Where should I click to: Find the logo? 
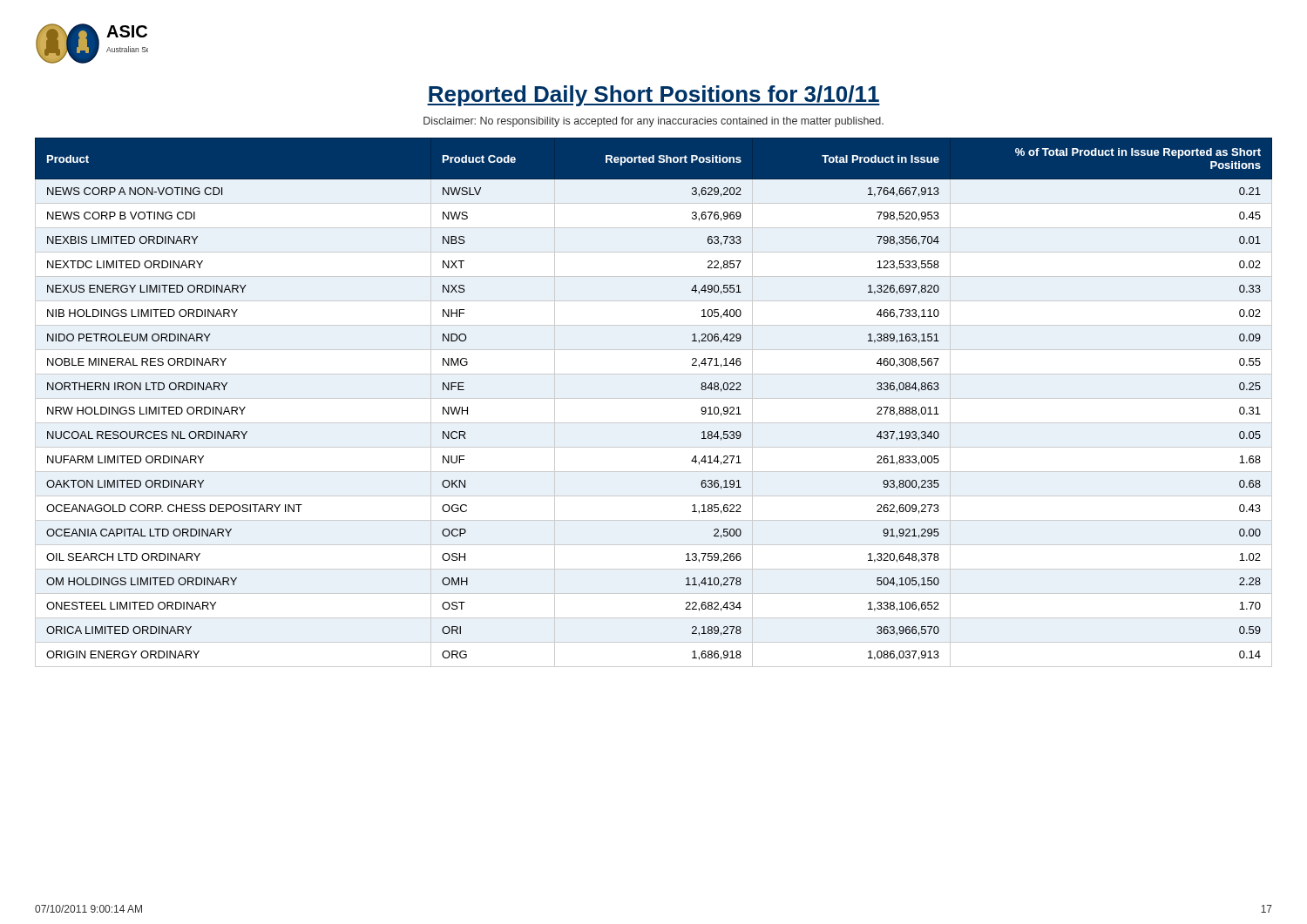click(654, 40)
